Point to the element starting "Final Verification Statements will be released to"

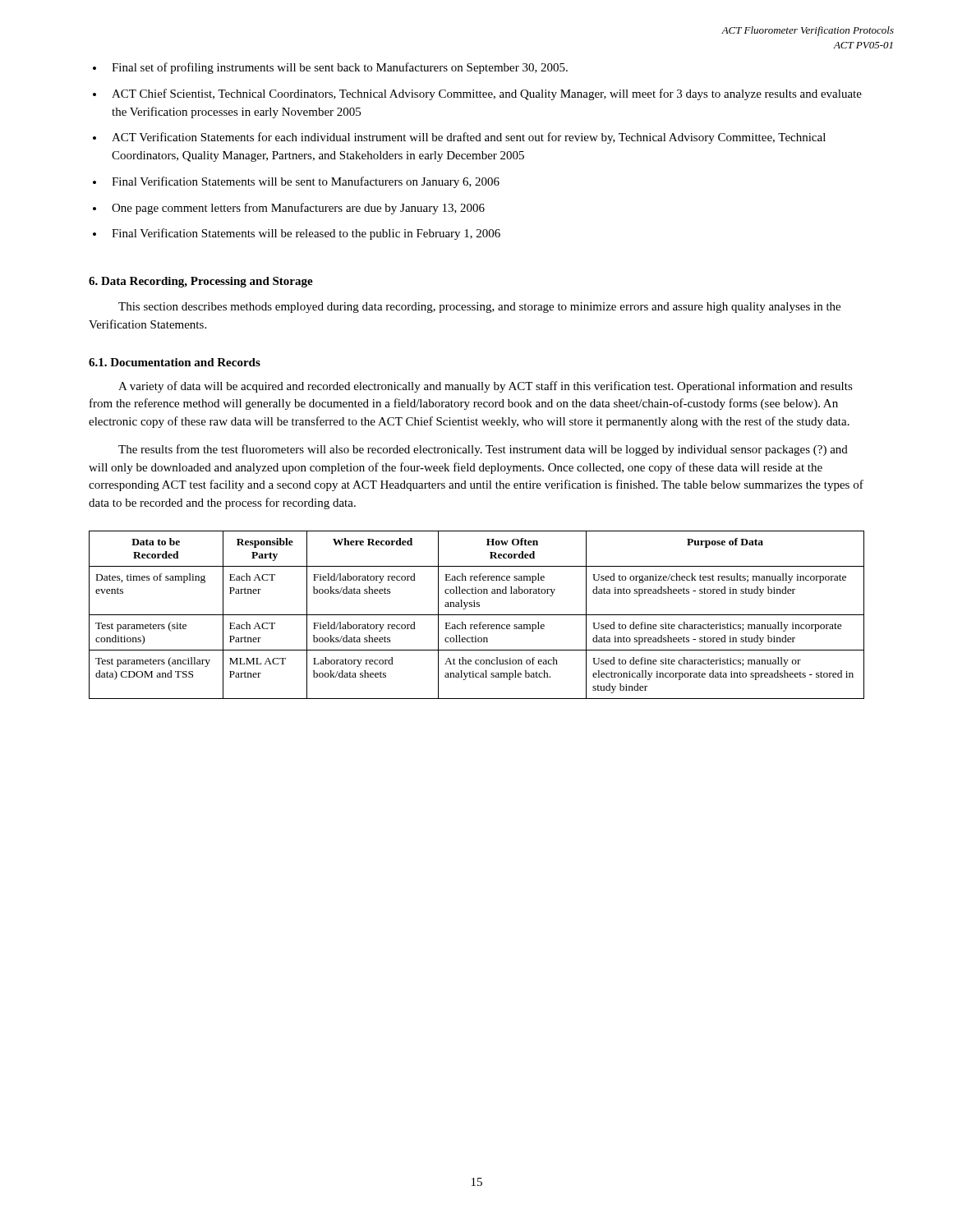pyautogui.click(x=306, y=233)
